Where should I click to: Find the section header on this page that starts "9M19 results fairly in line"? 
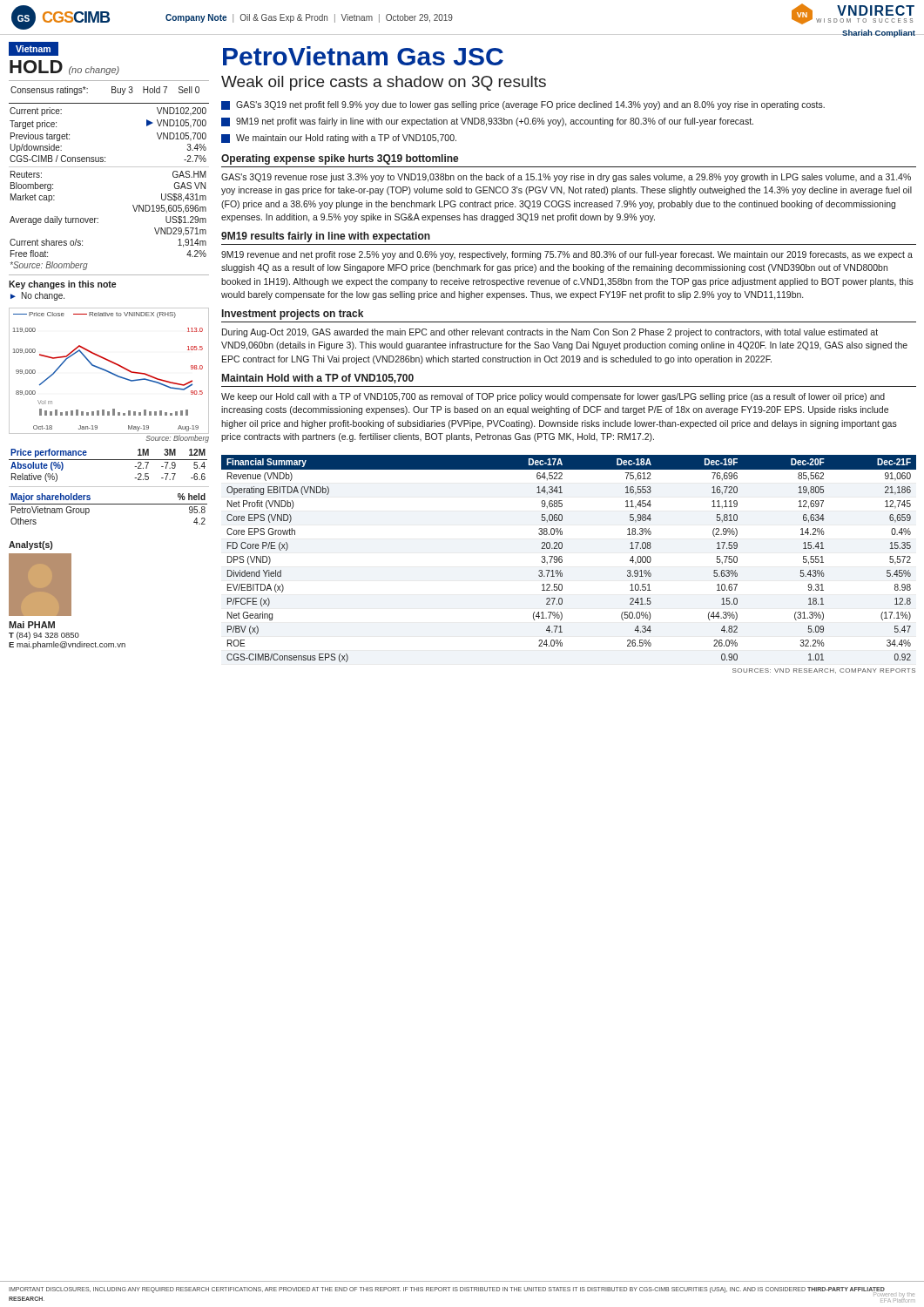point(326,236)
